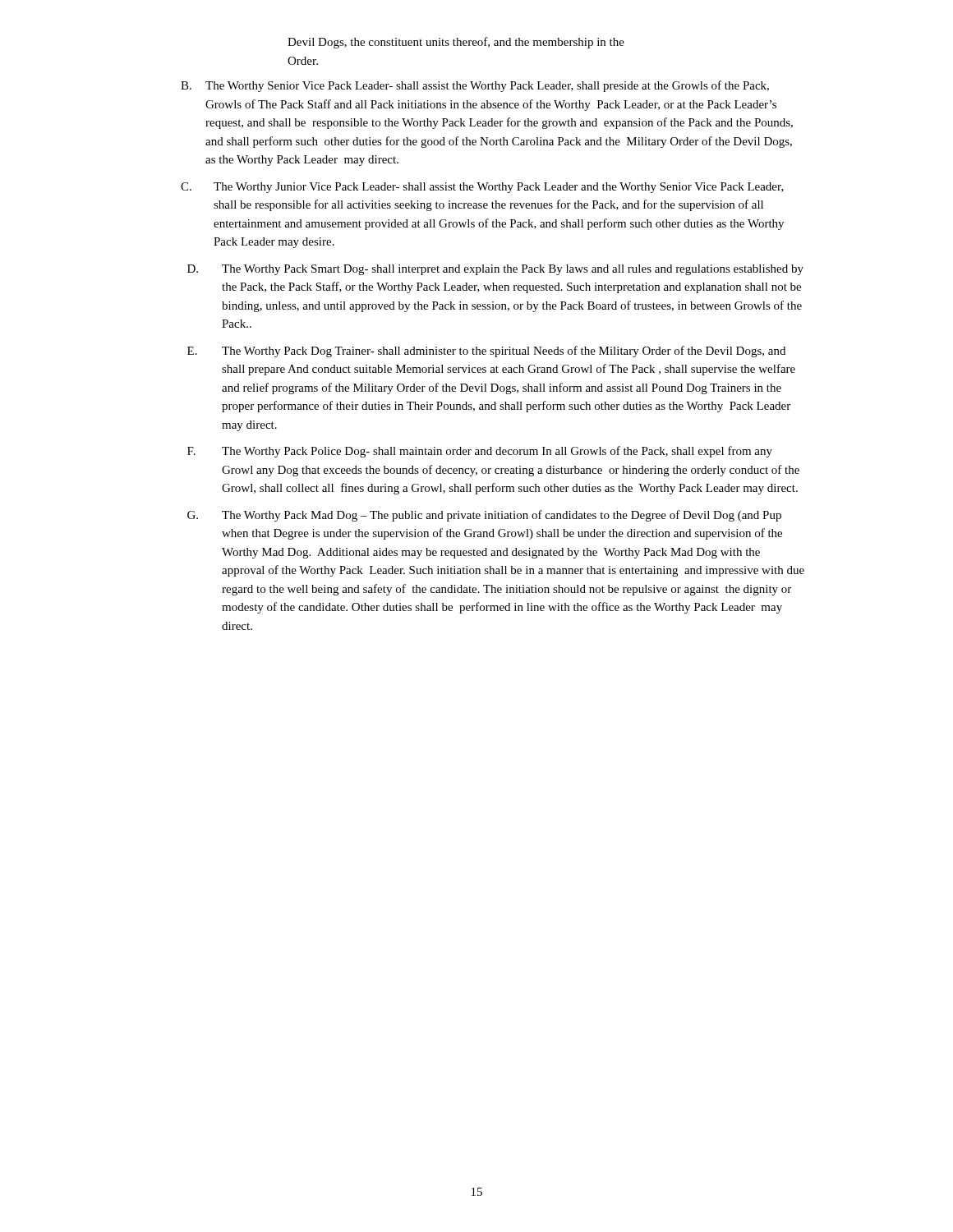Locate the block of text that opens with "D. The Worthy Pack Smart Dog- shall interpret"
Viewport: 953px width, 1232px height.
coord(493,296)
